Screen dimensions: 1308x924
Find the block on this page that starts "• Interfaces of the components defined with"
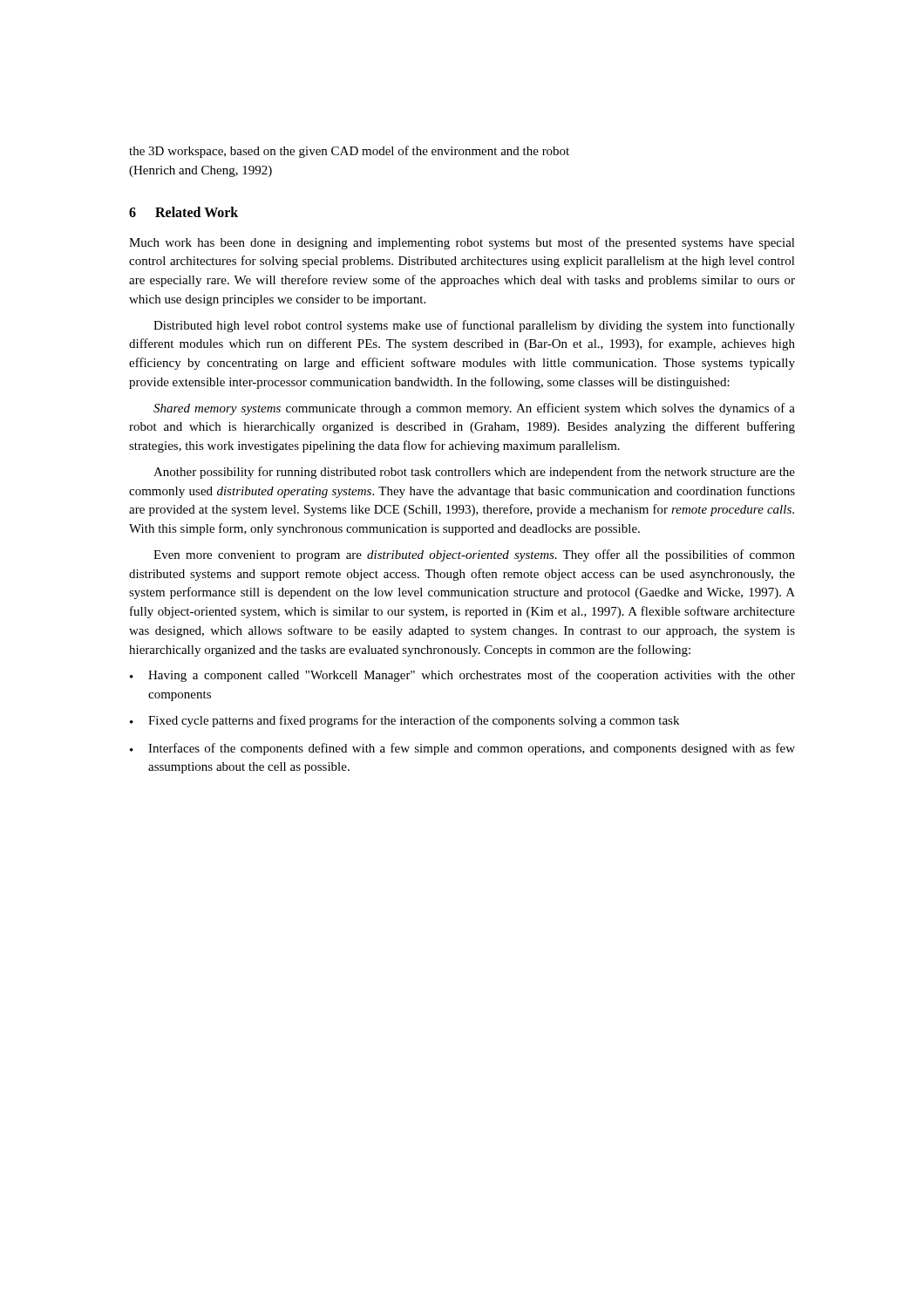tap(462, 758)
